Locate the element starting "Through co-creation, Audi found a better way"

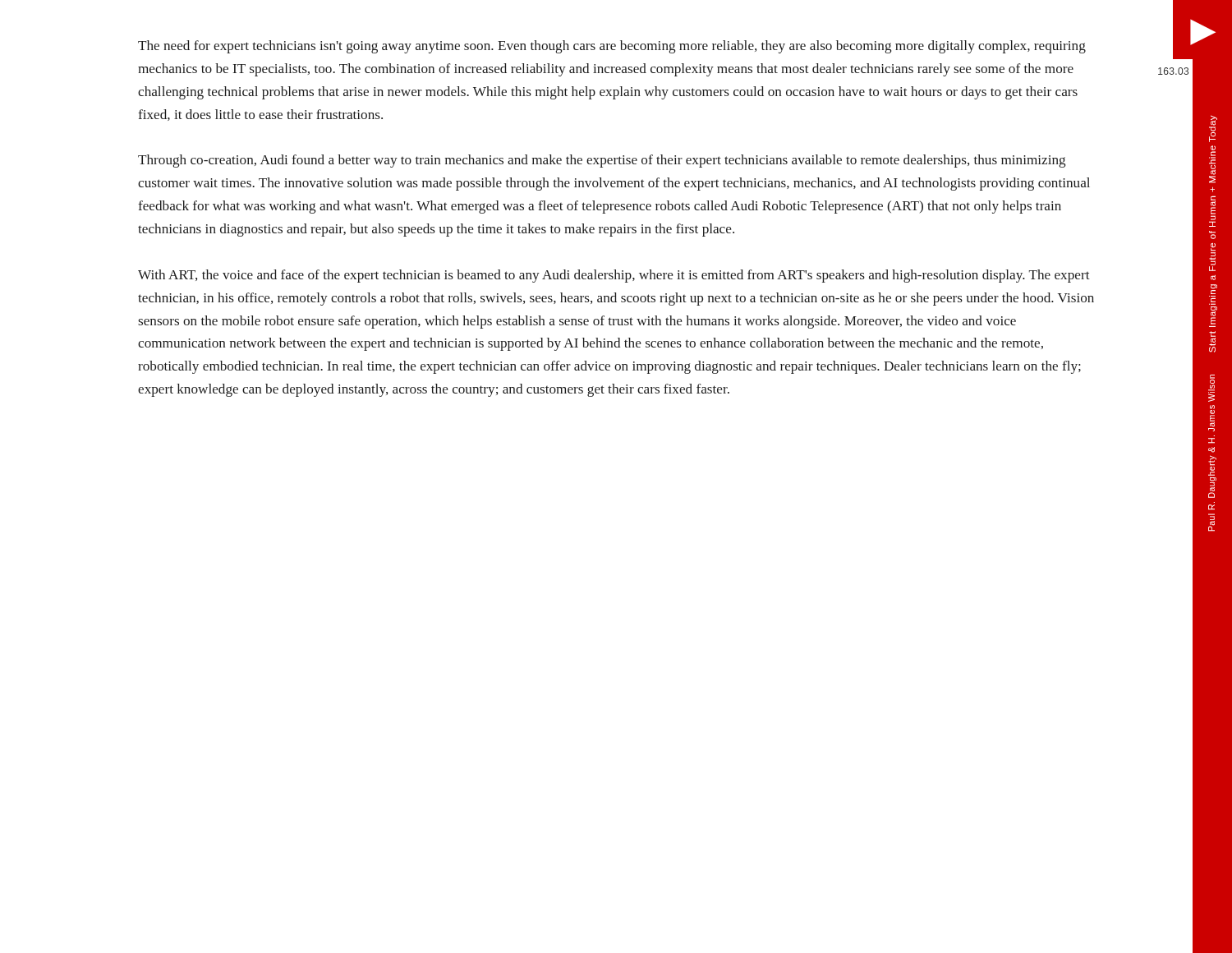(x=614, y=195)
